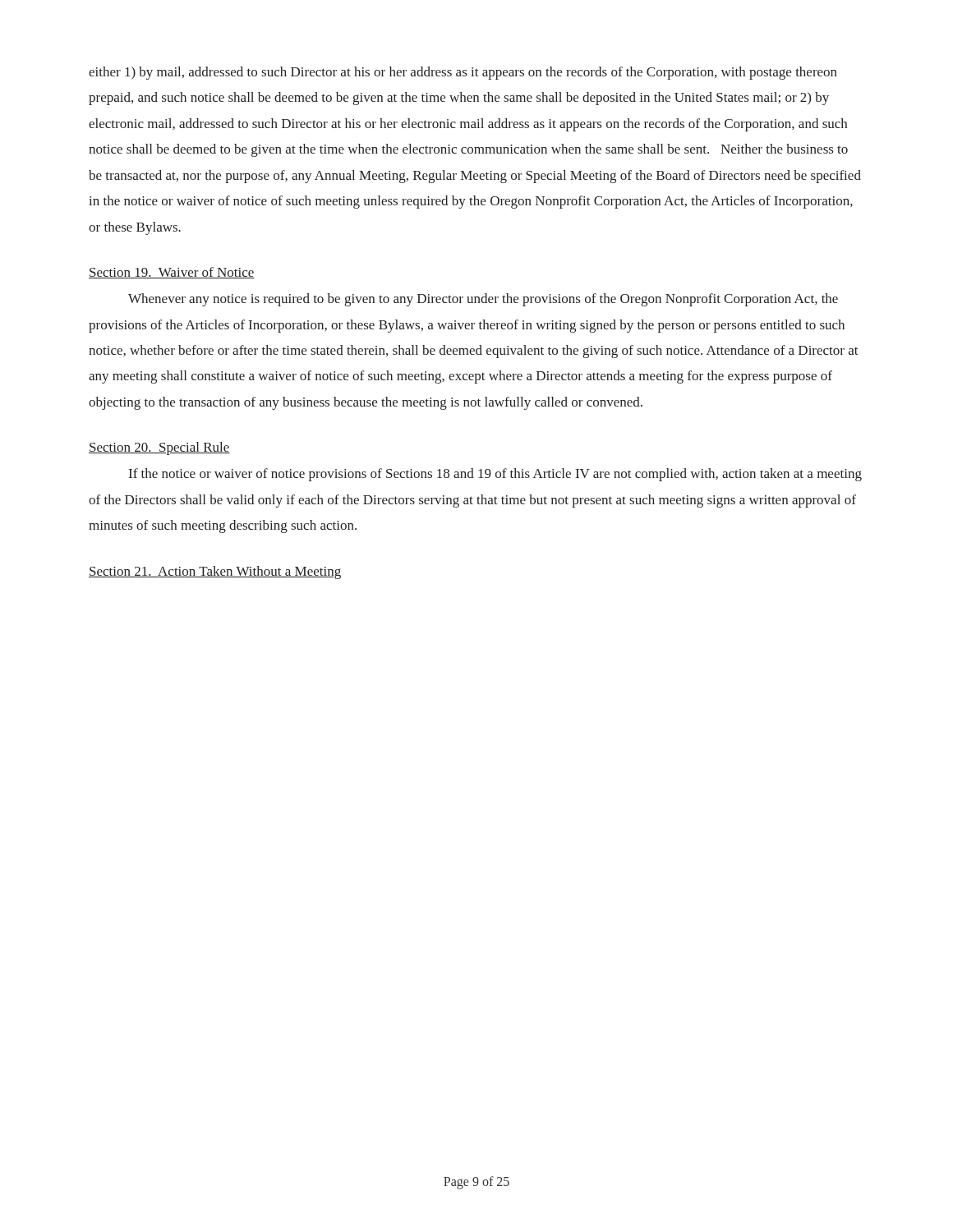Click the section header that begins "Section 21. Action Taken"
The image size is (953, 1232).
click(215, 571)
